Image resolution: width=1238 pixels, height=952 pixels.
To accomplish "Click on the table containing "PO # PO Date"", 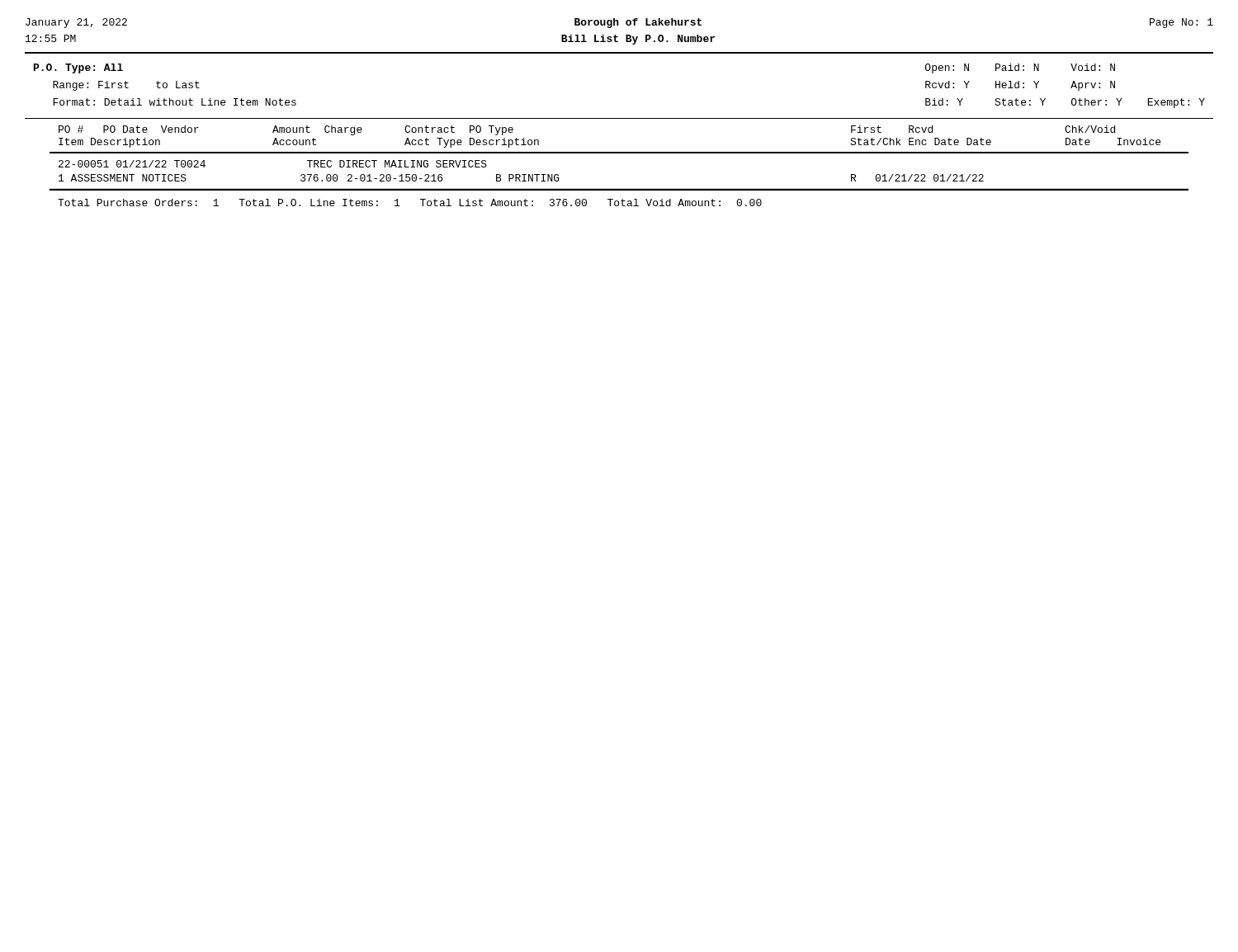I will coord(619,168).
